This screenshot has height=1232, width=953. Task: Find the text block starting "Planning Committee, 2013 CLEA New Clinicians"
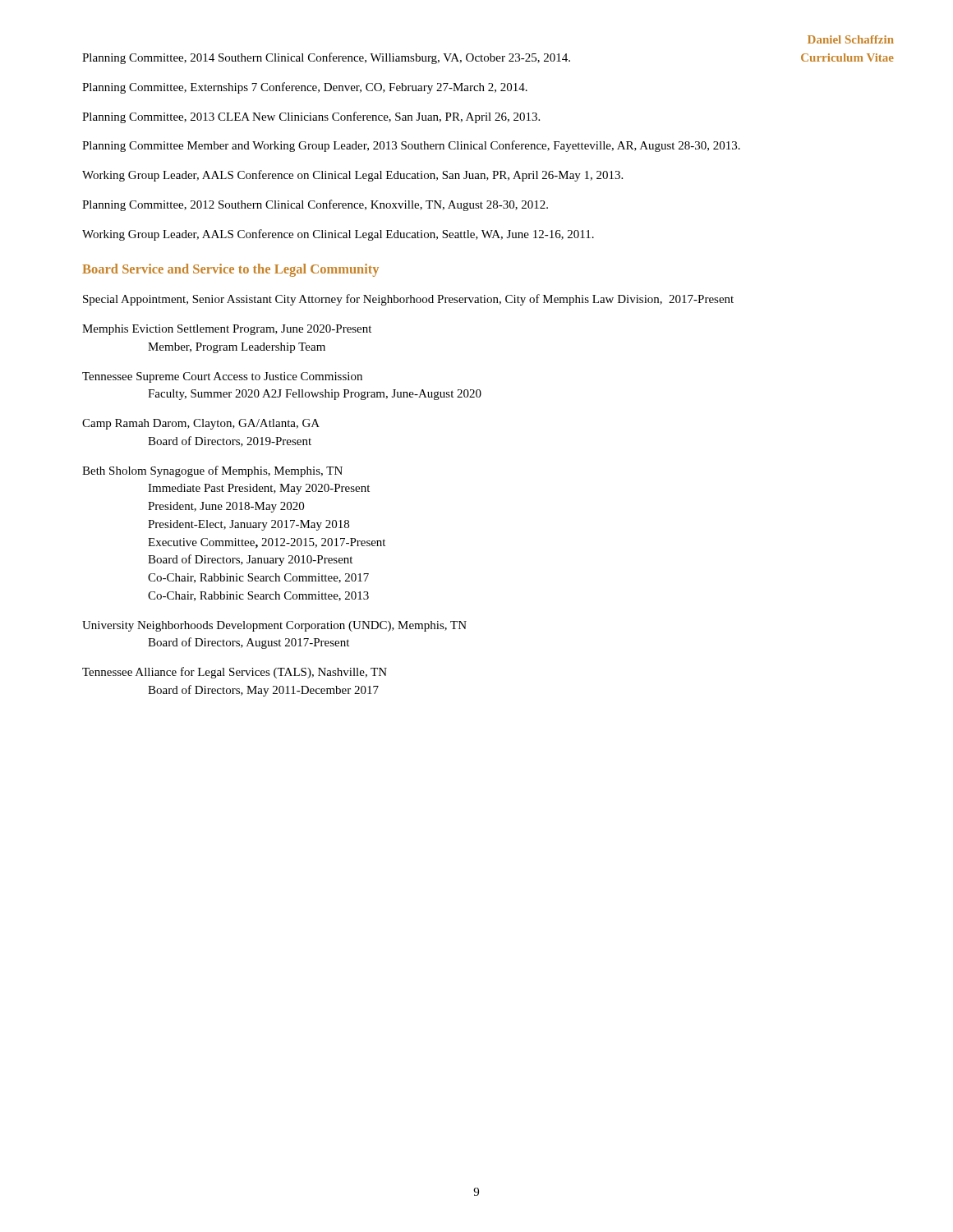311,116
